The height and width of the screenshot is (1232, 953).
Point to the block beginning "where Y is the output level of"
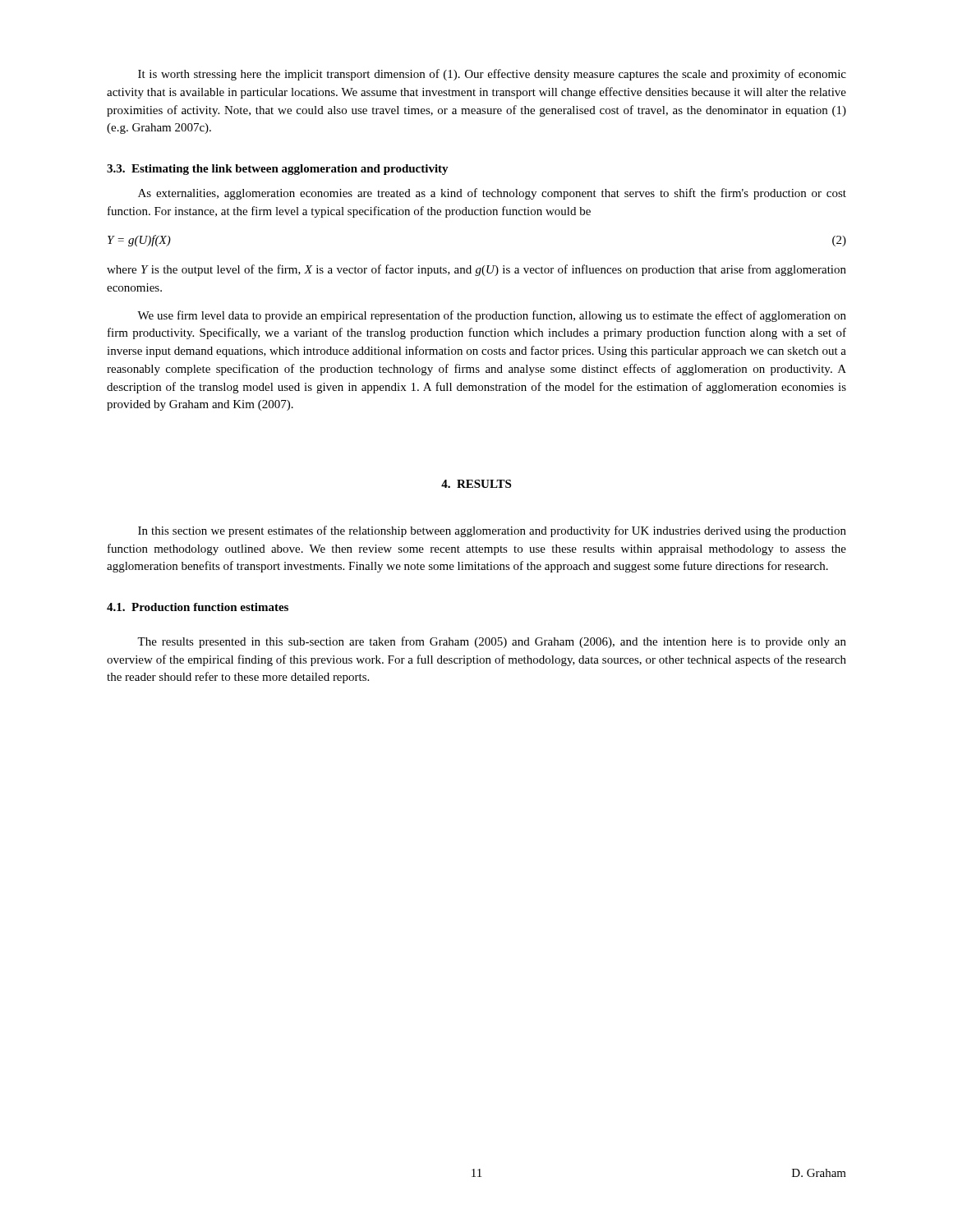476,279
